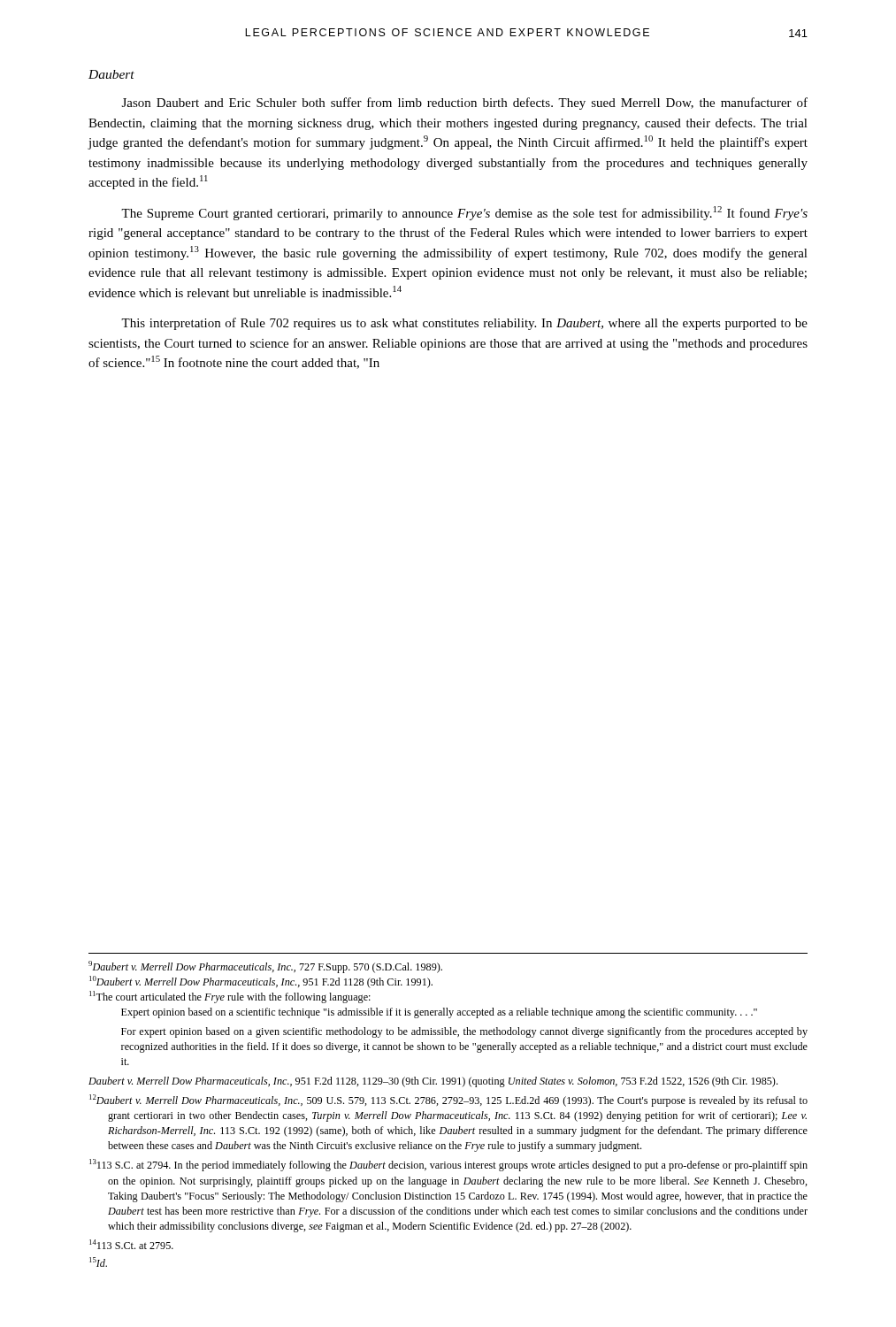Click on the text block that reads "The Supreme Court granted certiorari, primarily to"
This screenshot has height=1327, width=896.
[x=448, y=253]
